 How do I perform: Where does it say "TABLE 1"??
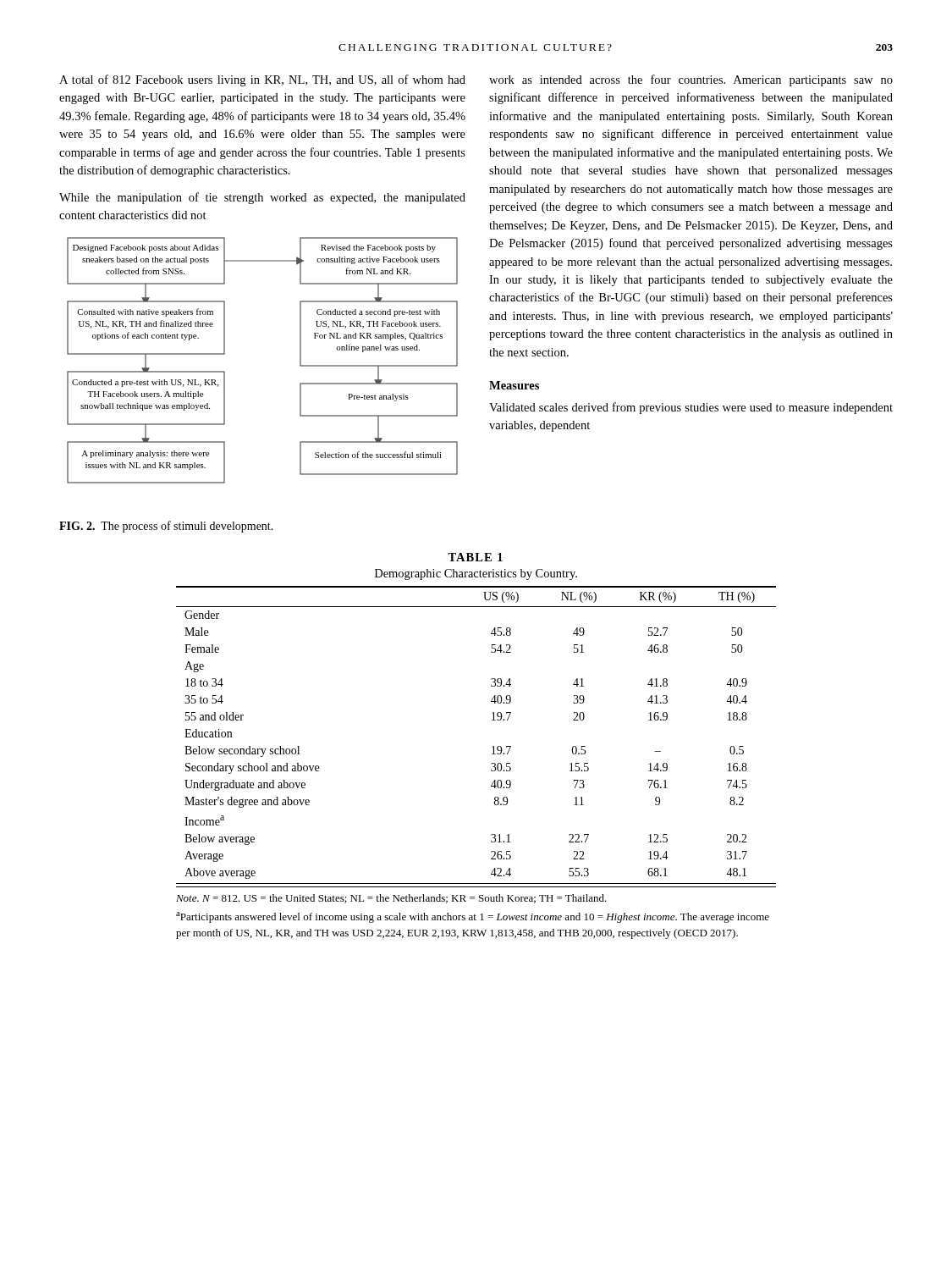click(x=476, y=557)
